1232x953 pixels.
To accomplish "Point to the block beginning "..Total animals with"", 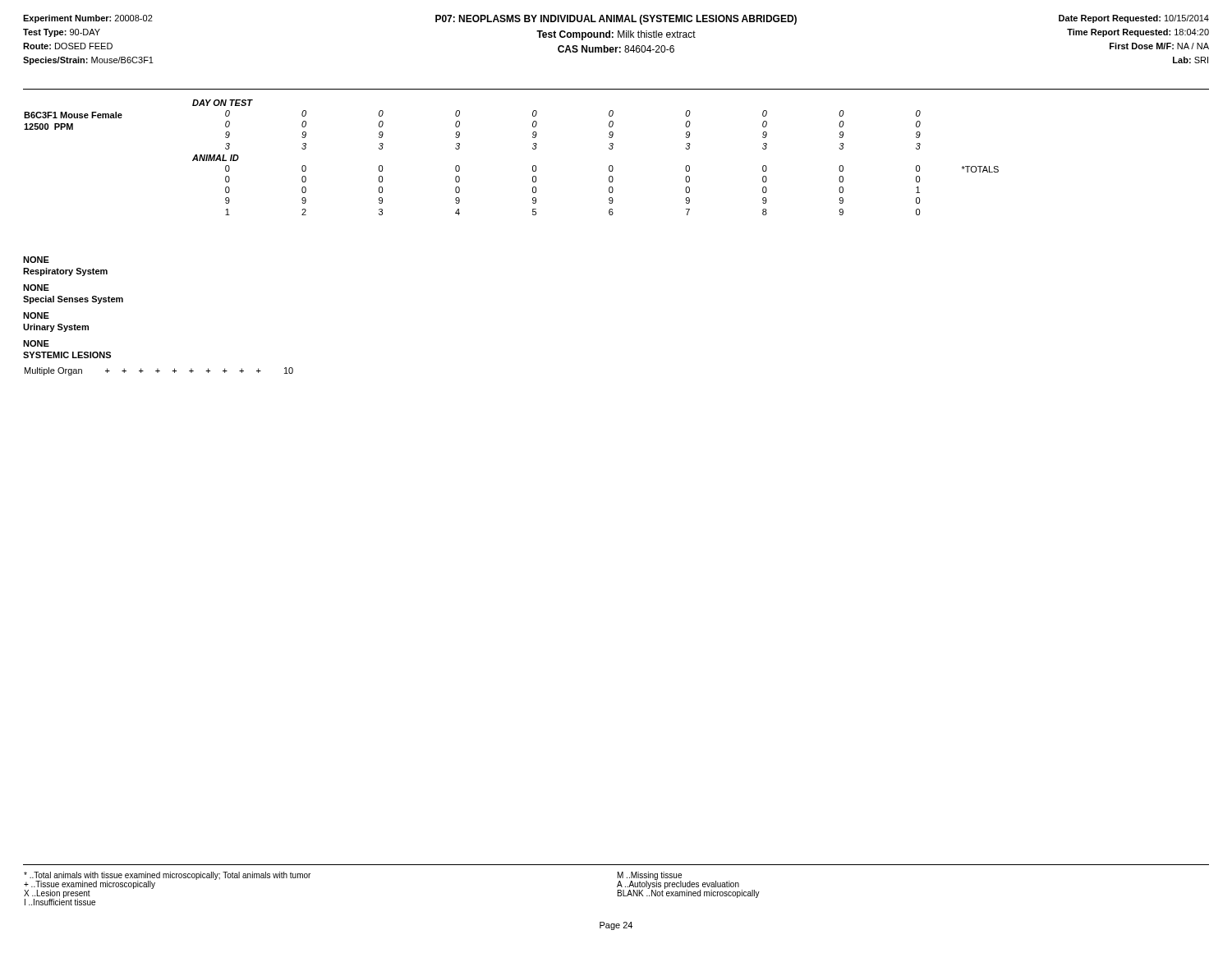I will click(616, 889).
